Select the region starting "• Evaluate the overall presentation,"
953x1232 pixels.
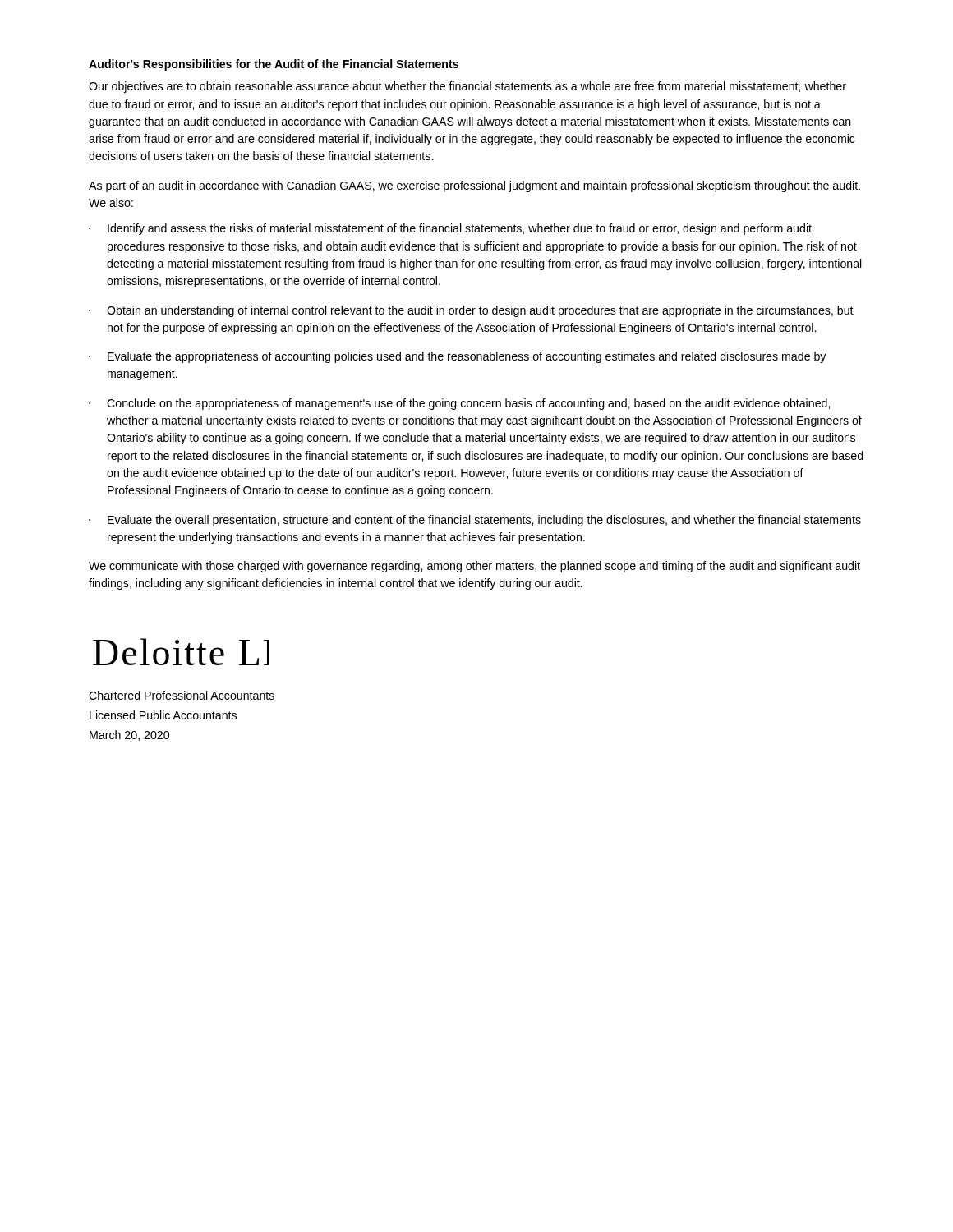tap(476, 529)
